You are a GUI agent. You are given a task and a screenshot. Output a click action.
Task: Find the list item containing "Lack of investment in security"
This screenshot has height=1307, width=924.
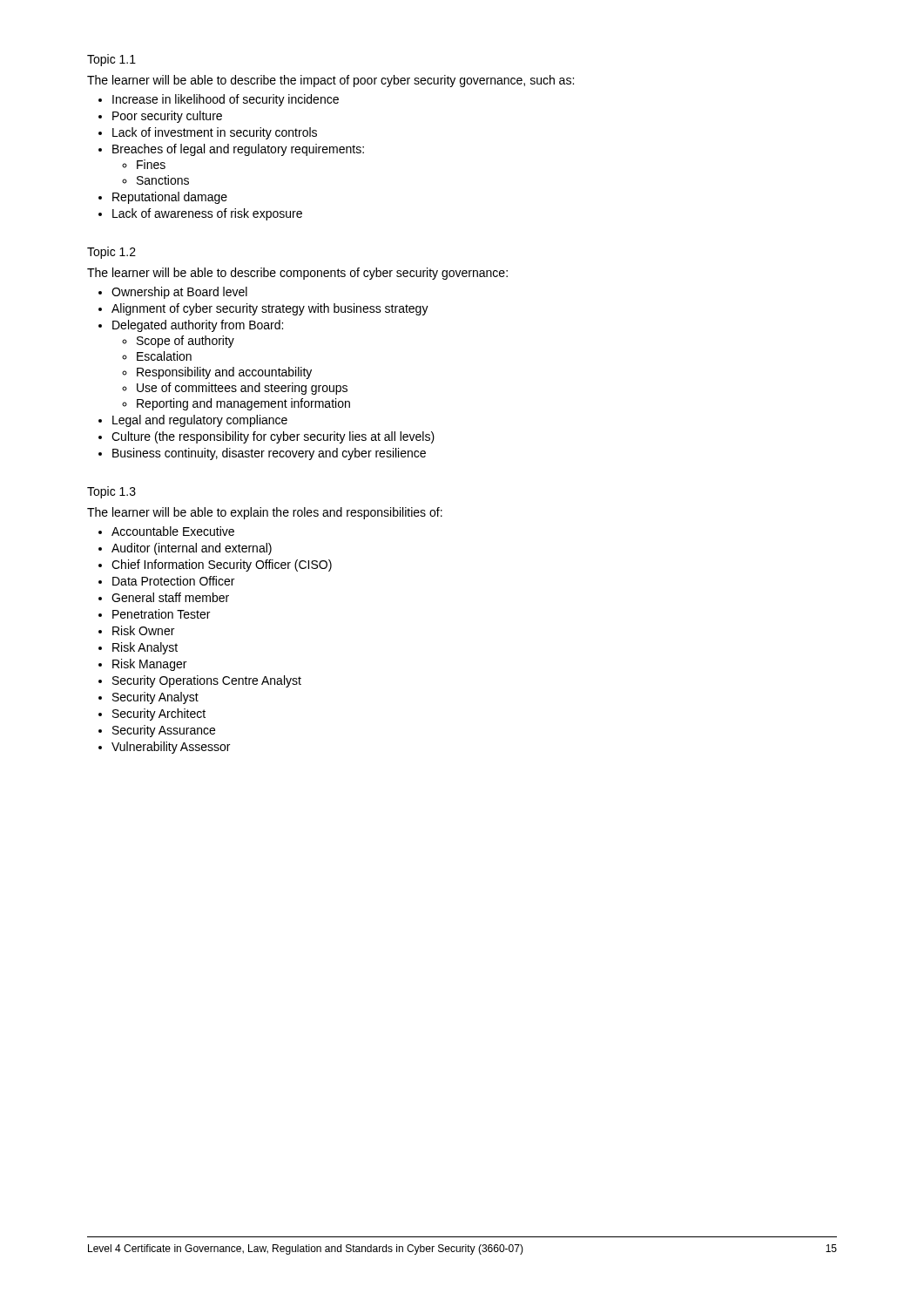pos(214,132)
